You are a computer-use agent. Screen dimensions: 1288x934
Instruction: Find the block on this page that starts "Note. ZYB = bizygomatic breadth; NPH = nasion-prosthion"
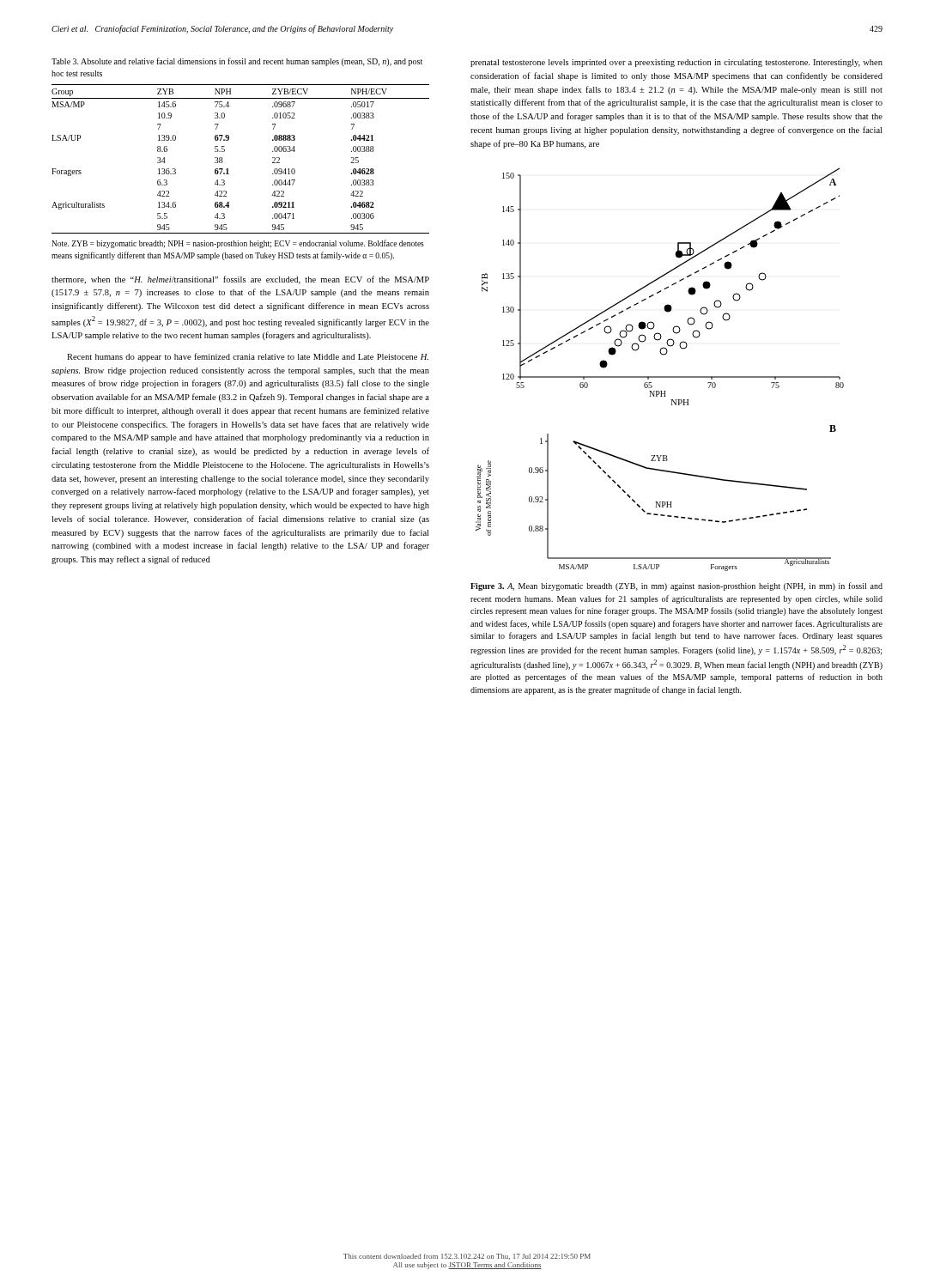[x=238, y=250]
